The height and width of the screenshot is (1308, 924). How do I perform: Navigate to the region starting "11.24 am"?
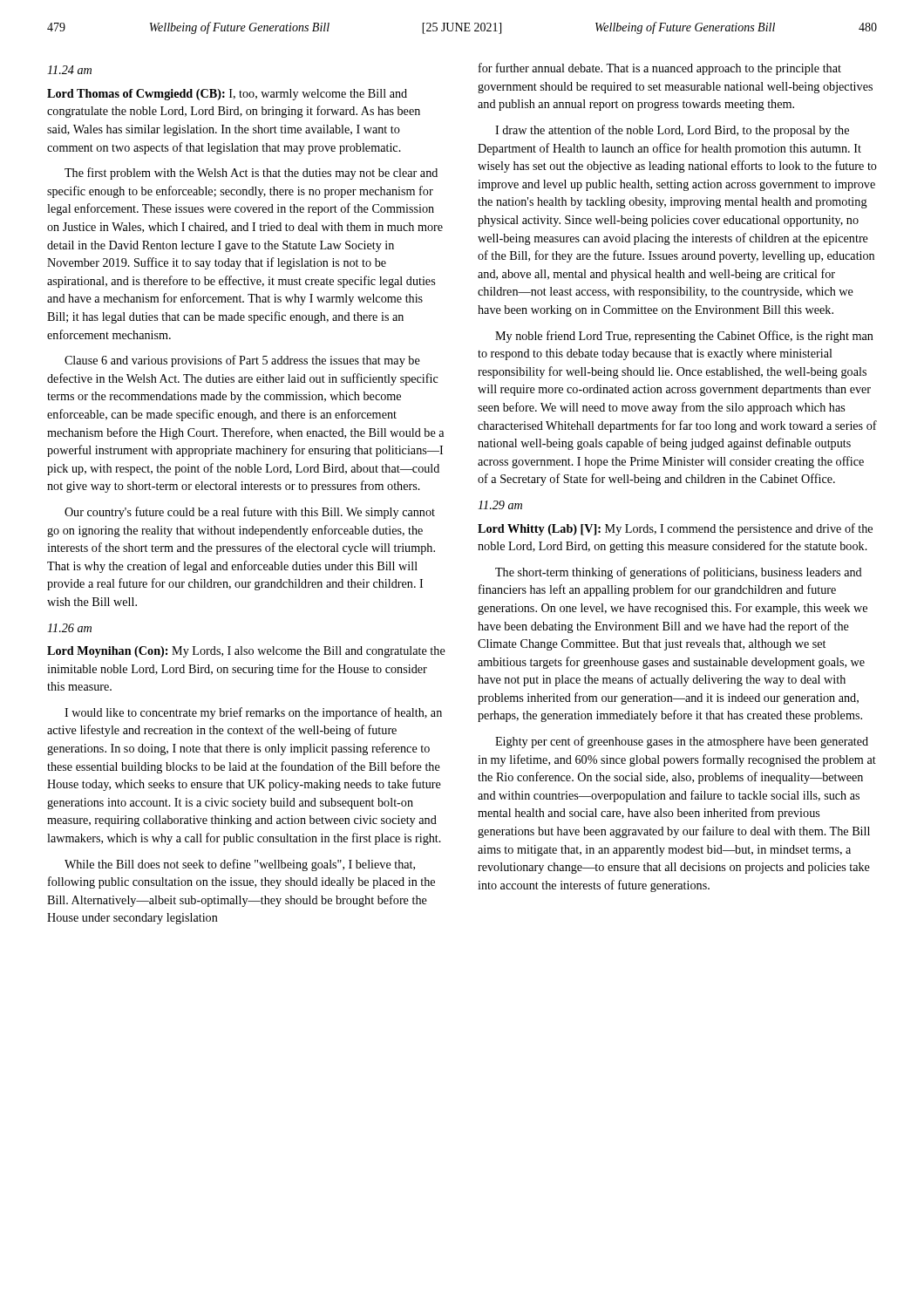click(x=70, y=70)
